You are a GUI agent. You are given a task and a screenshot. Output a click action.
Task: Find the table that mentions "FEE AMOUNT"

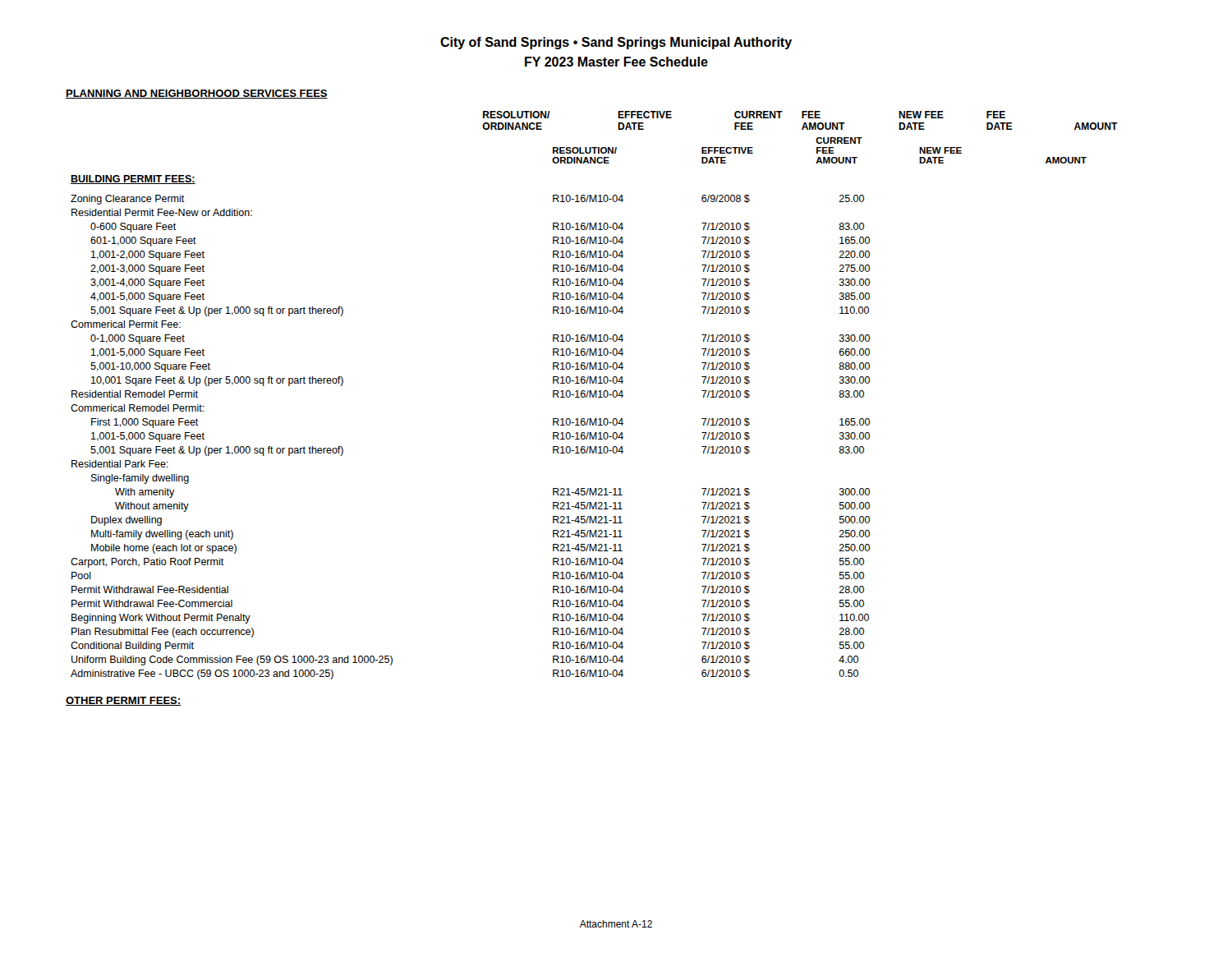click(x=616, y=394)
